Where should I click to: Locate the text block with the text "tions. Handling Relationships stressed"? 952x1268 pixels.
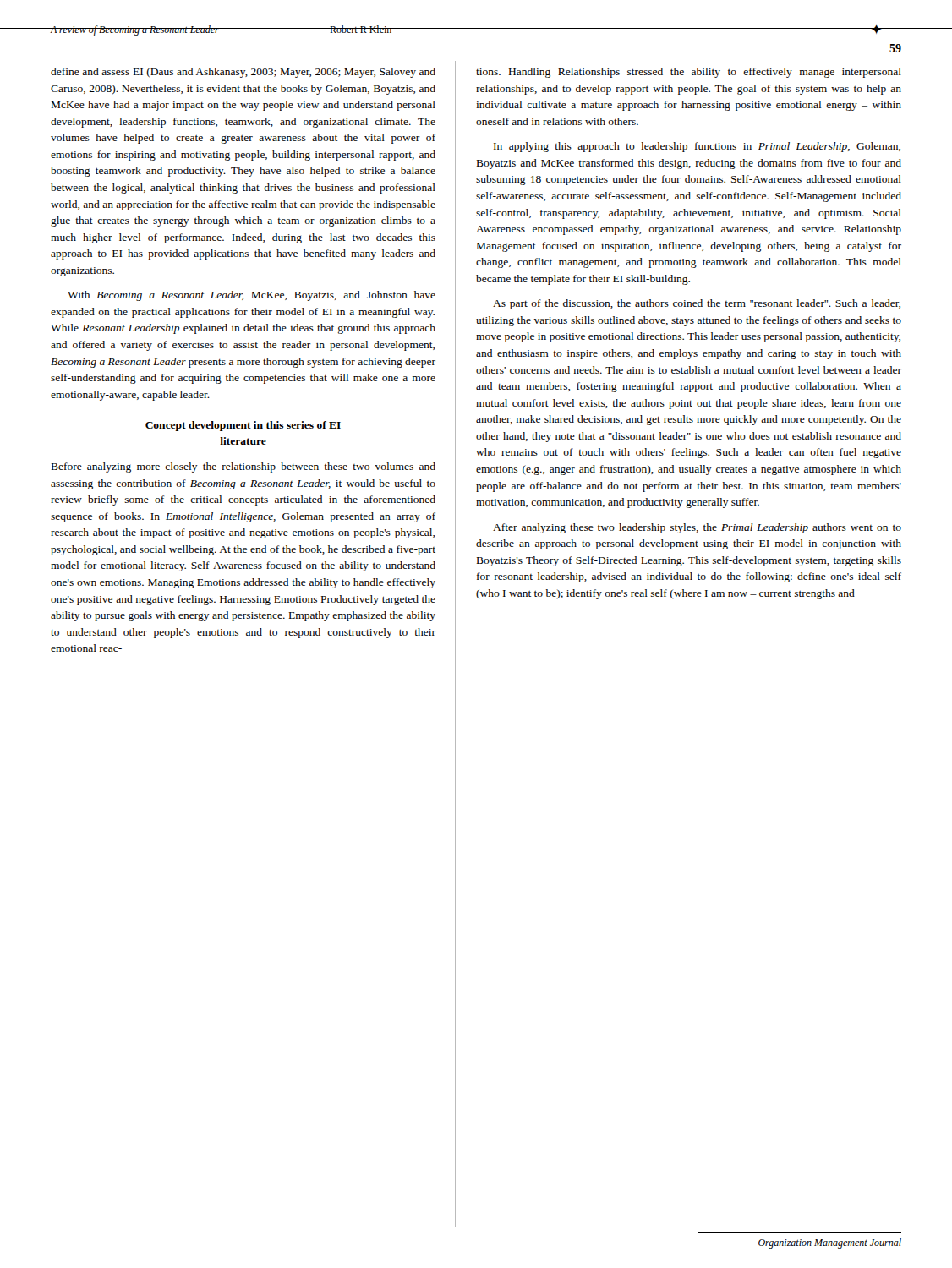point(689,96)
